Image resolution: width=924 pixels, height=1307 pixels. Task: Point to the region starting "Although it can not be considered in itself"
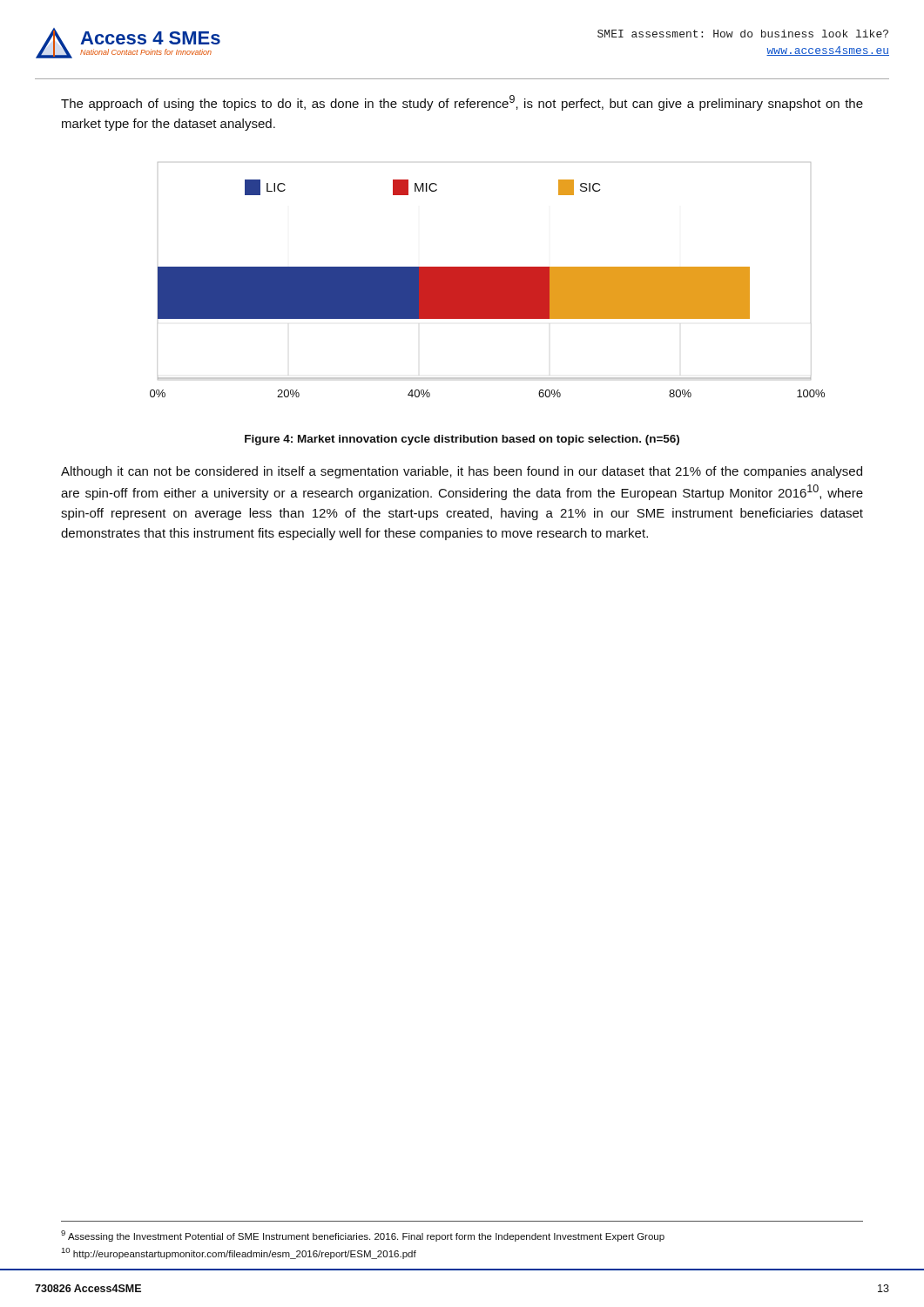(462, 502)
